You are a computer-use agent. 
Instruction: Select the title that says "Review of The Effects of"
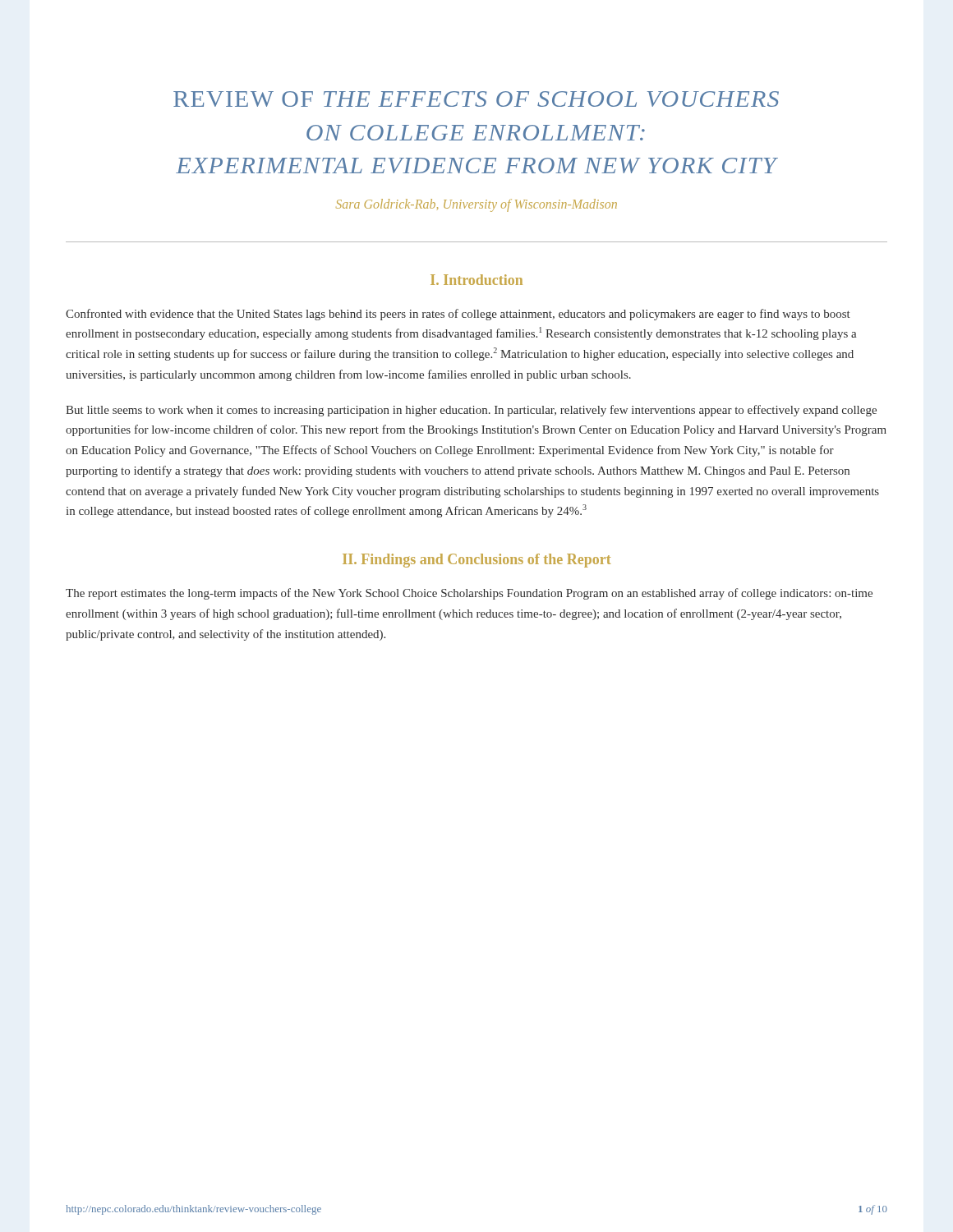pyautogui.click(x=476, y=132)
